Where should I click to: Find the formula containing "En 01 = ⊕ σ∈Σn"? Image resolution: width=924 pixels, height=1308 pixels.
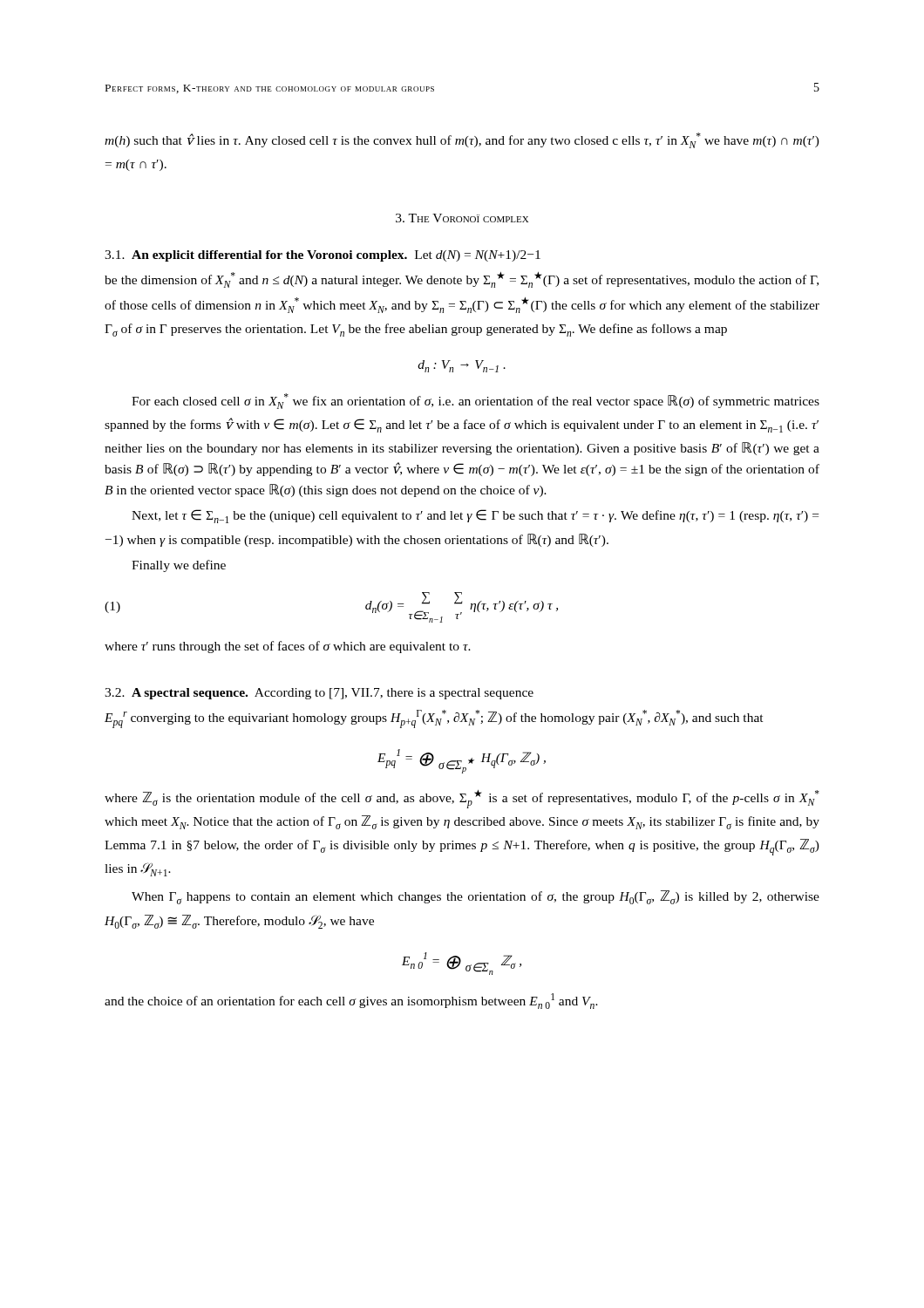pyautogui.click(x=462, y=962)
